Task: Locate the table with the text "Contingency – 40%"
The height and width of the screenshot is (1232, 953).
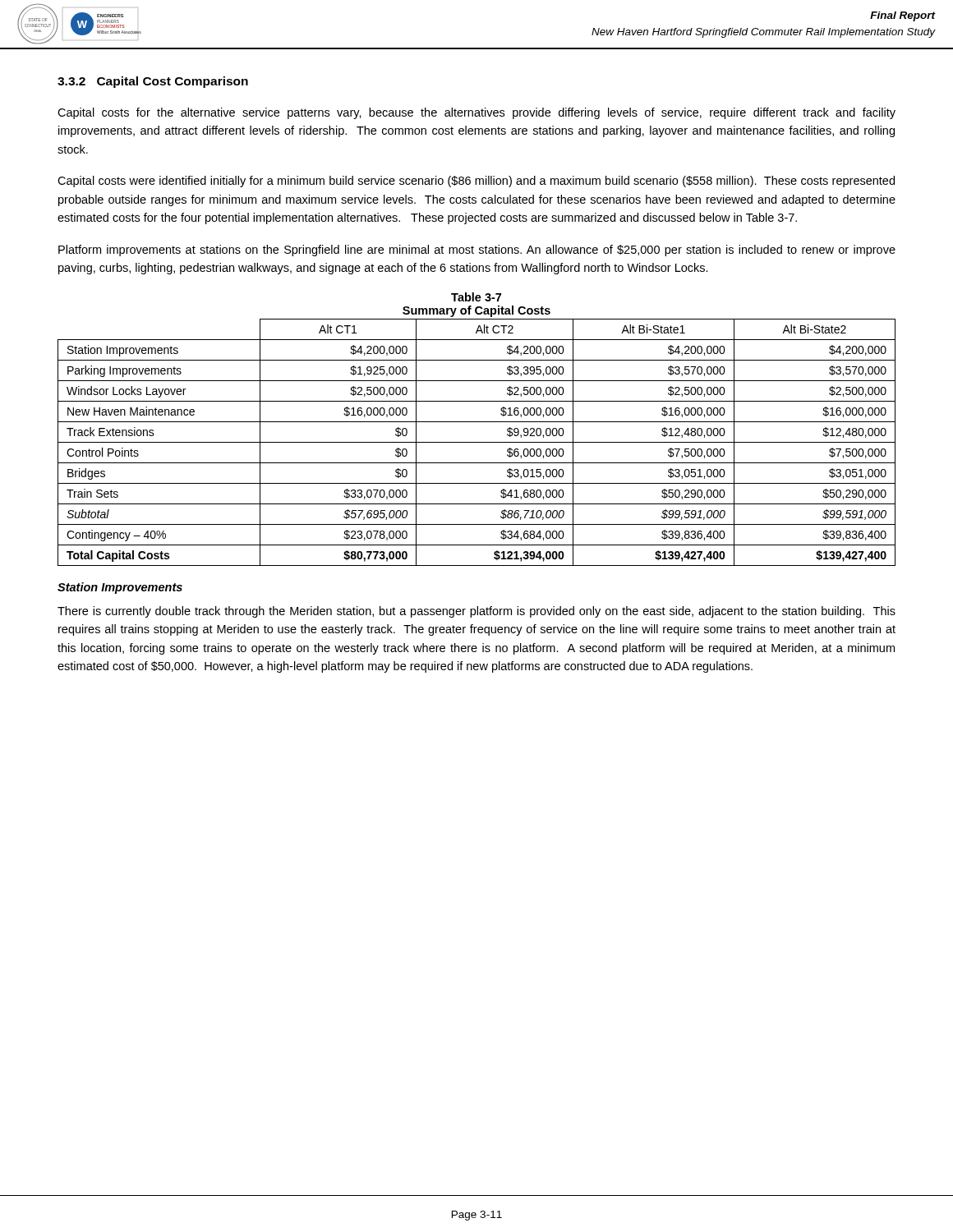Action: click(476, 442)
